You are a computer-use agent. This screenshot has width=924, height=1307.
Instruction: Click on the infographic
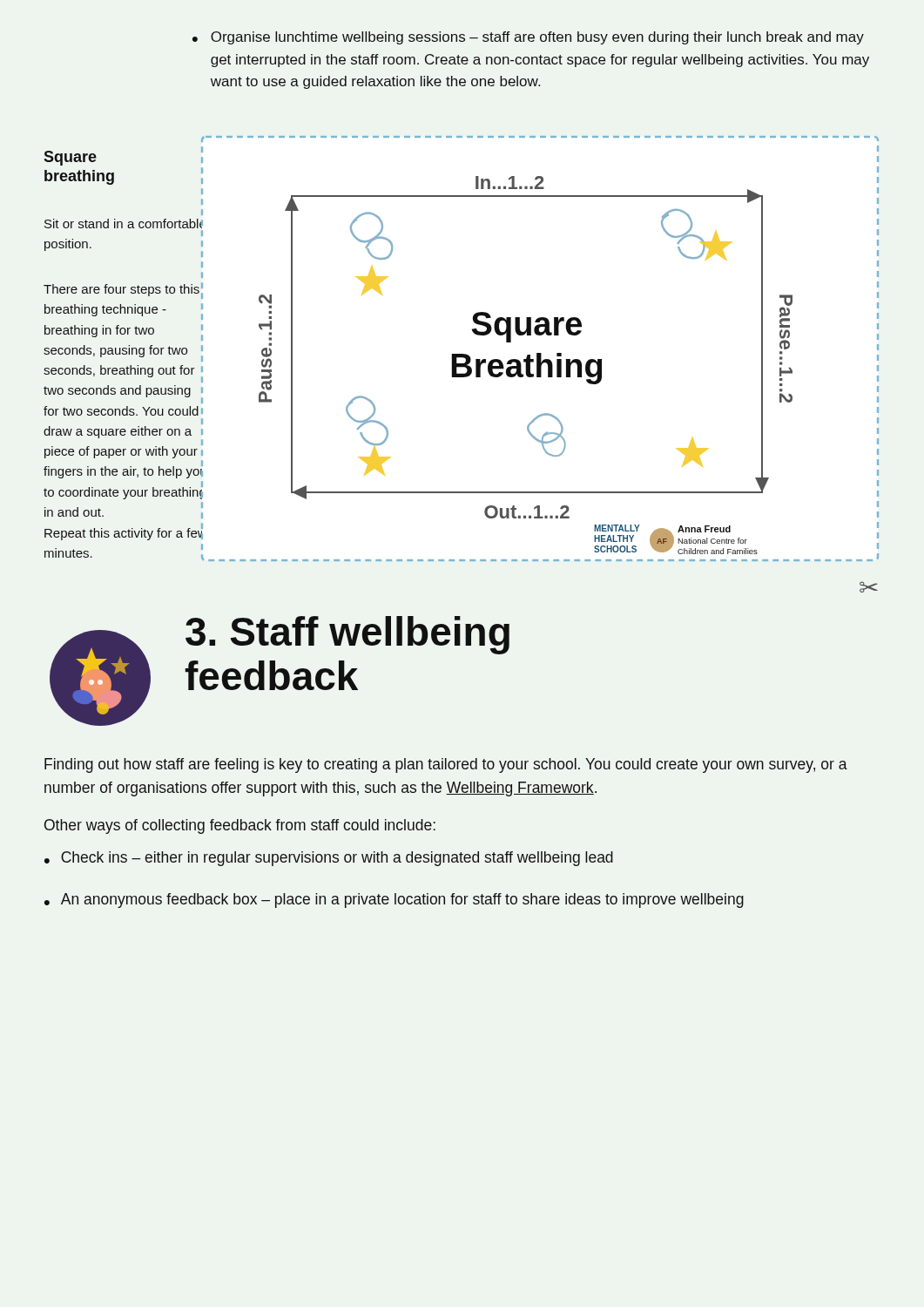pyautogui.click(x=540, y=349)
